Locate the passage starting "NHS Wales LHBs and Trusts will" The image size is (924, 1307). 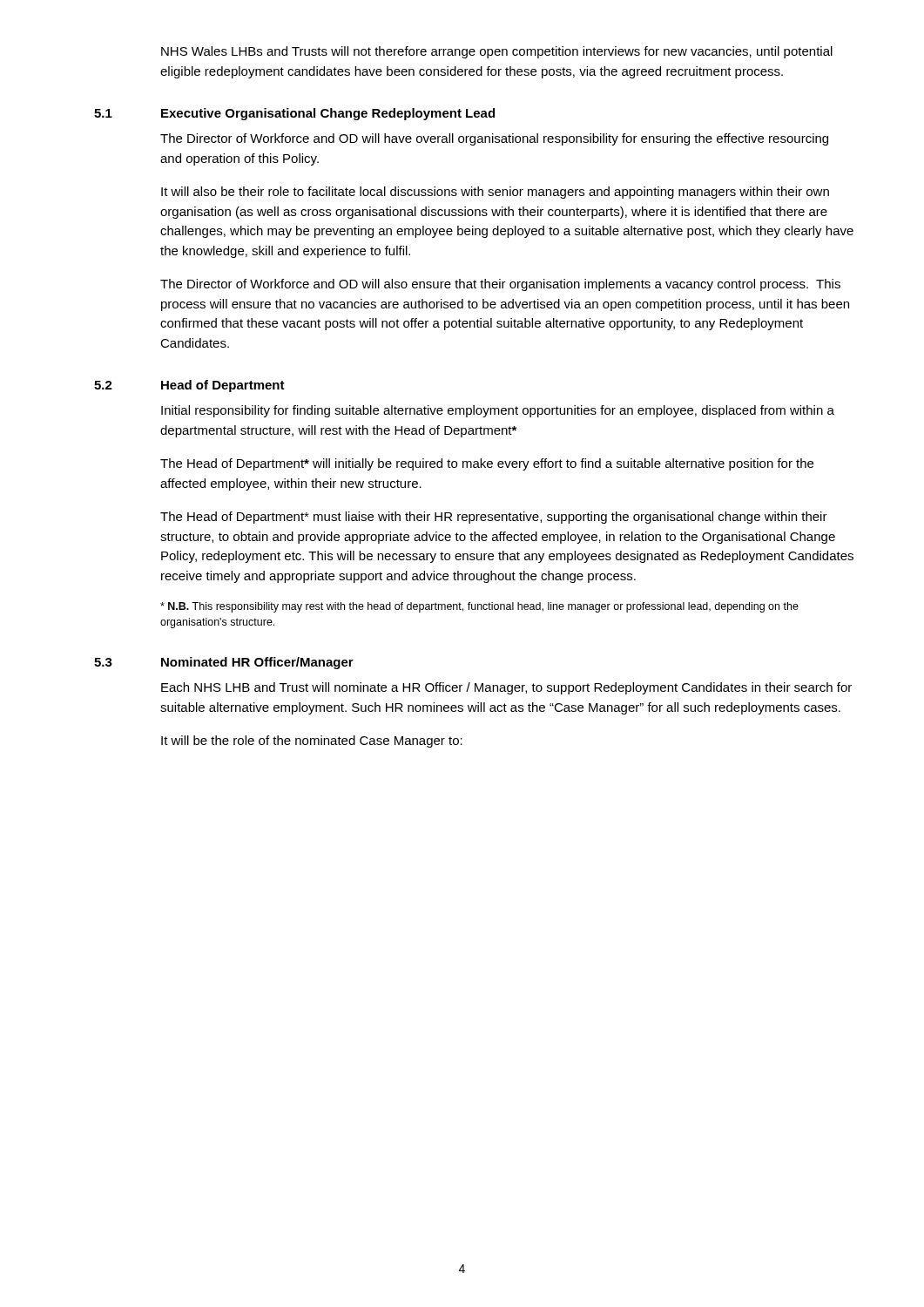click(x=497, y=61)
